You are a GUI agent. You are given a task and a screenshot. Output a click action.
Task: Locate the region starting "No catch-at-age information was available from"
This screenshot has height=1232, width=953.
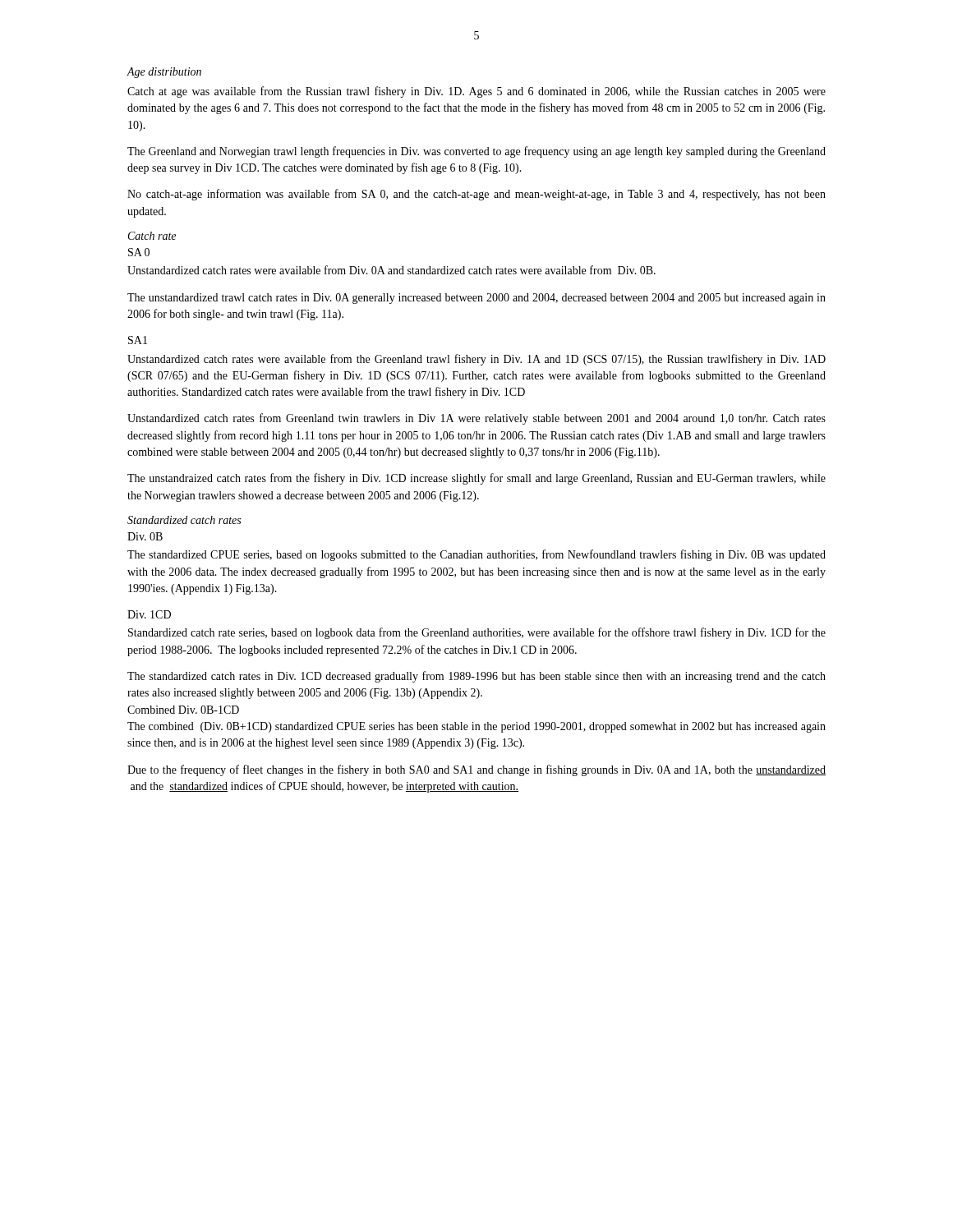(x=476, y=204)
